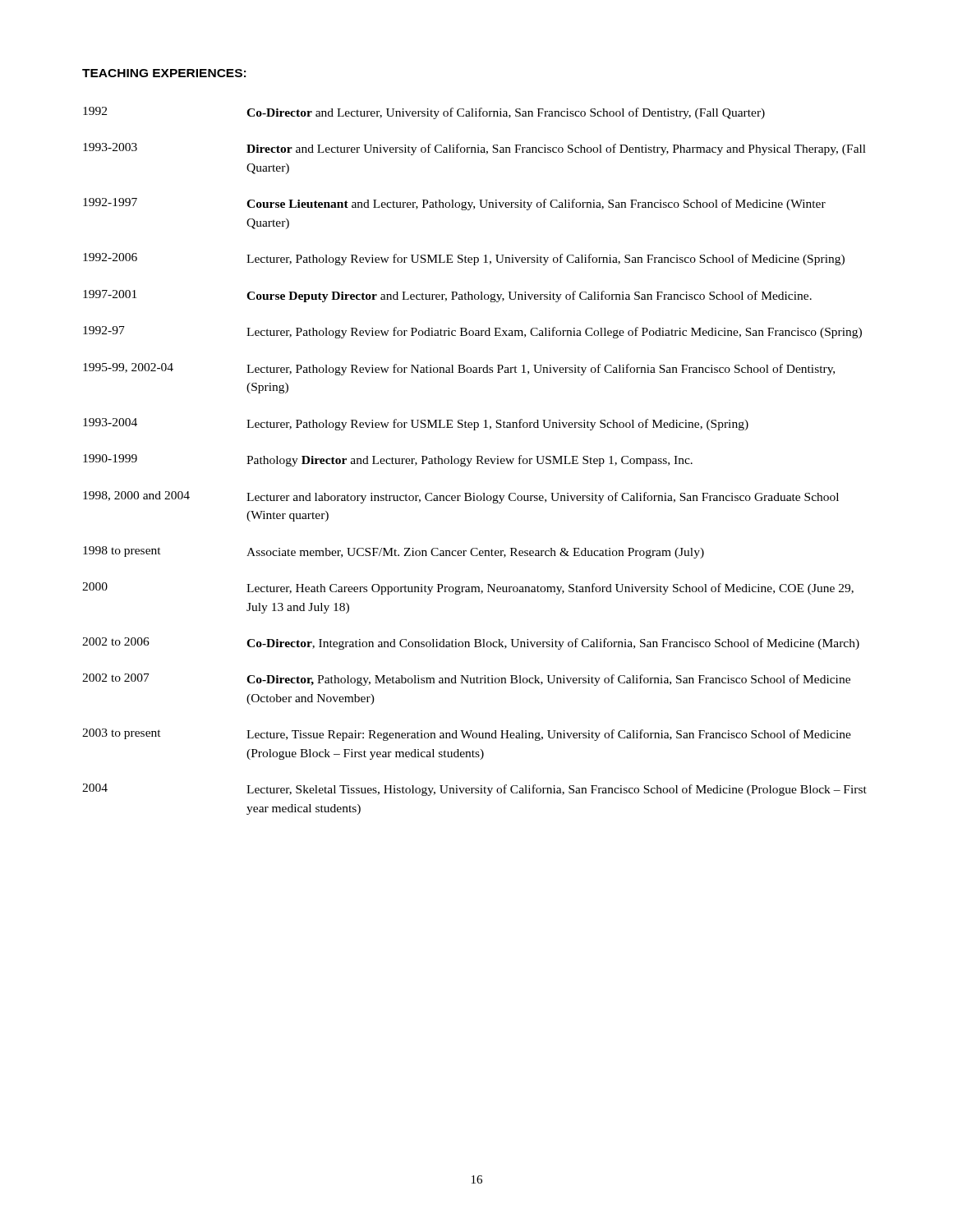Find the block on this page that starts "1992-1997 Course Lieutenant and Lecturer,"
This screenshot has height=1232, width=953.
[x=476, y=213]
